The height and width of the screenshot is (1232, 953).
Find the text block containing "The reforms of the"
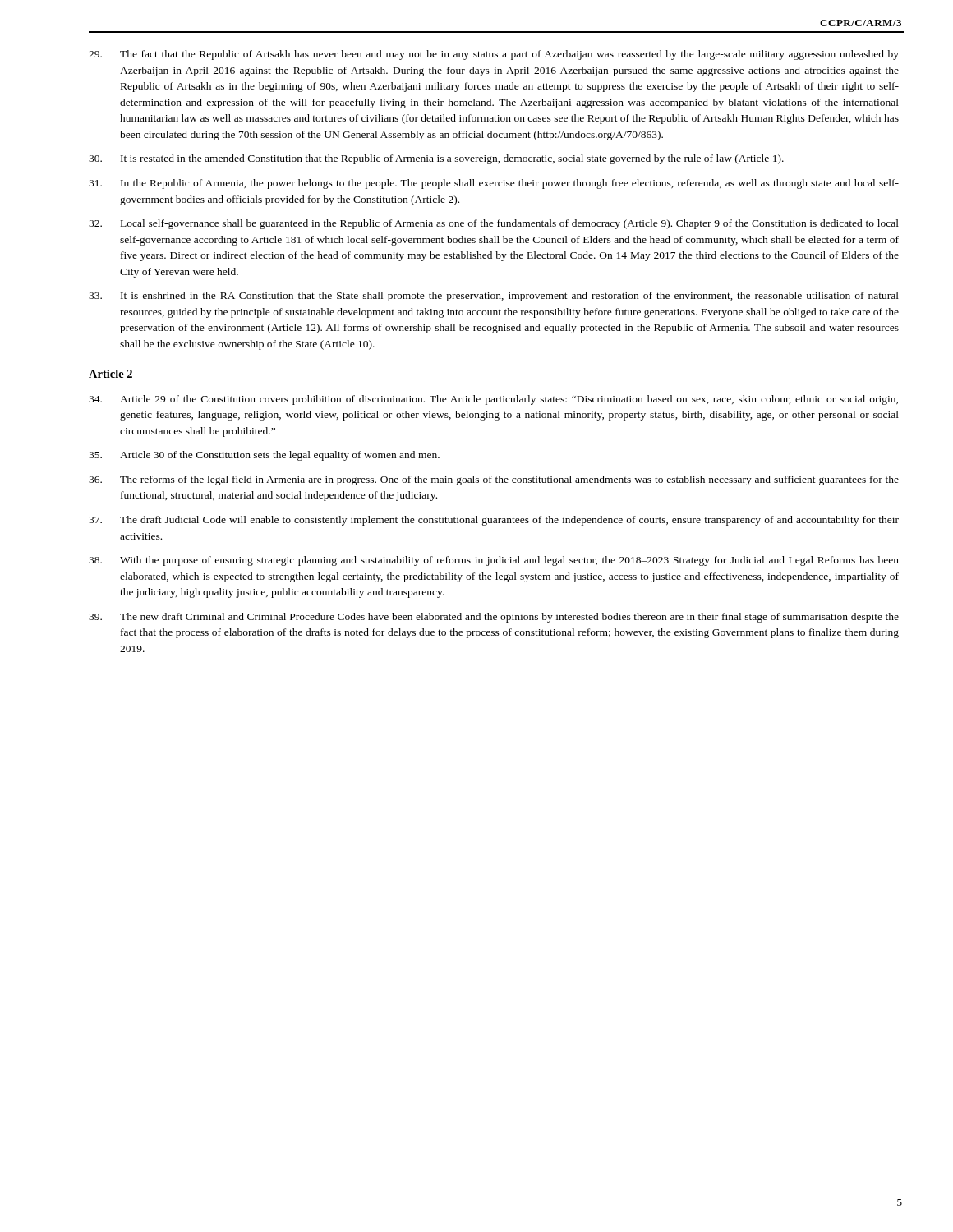point(494,487)
